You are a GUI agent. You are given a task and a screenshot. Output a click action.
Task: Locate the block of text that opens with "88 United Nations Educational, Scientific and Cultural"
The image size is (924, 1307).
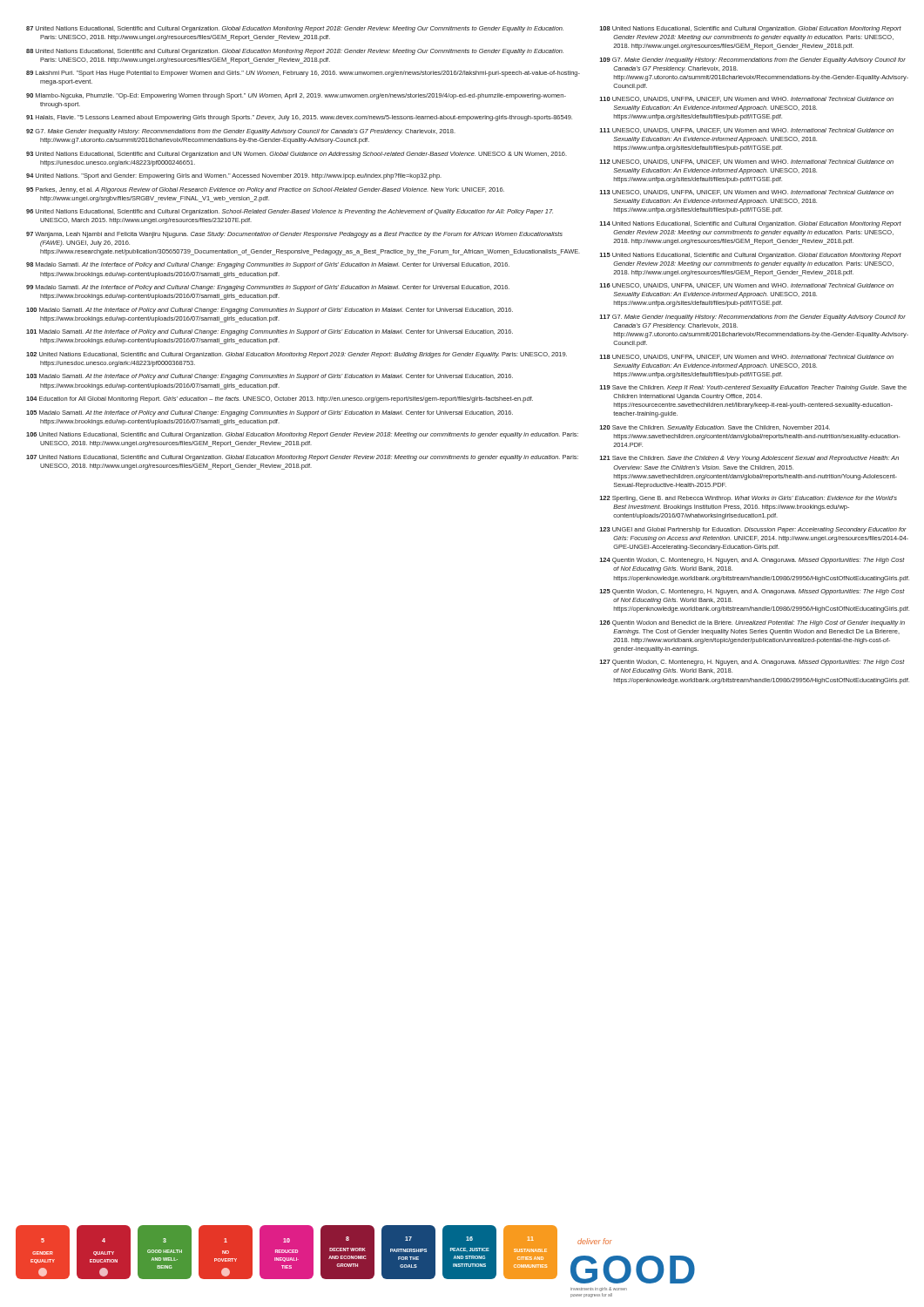(295, 55)
